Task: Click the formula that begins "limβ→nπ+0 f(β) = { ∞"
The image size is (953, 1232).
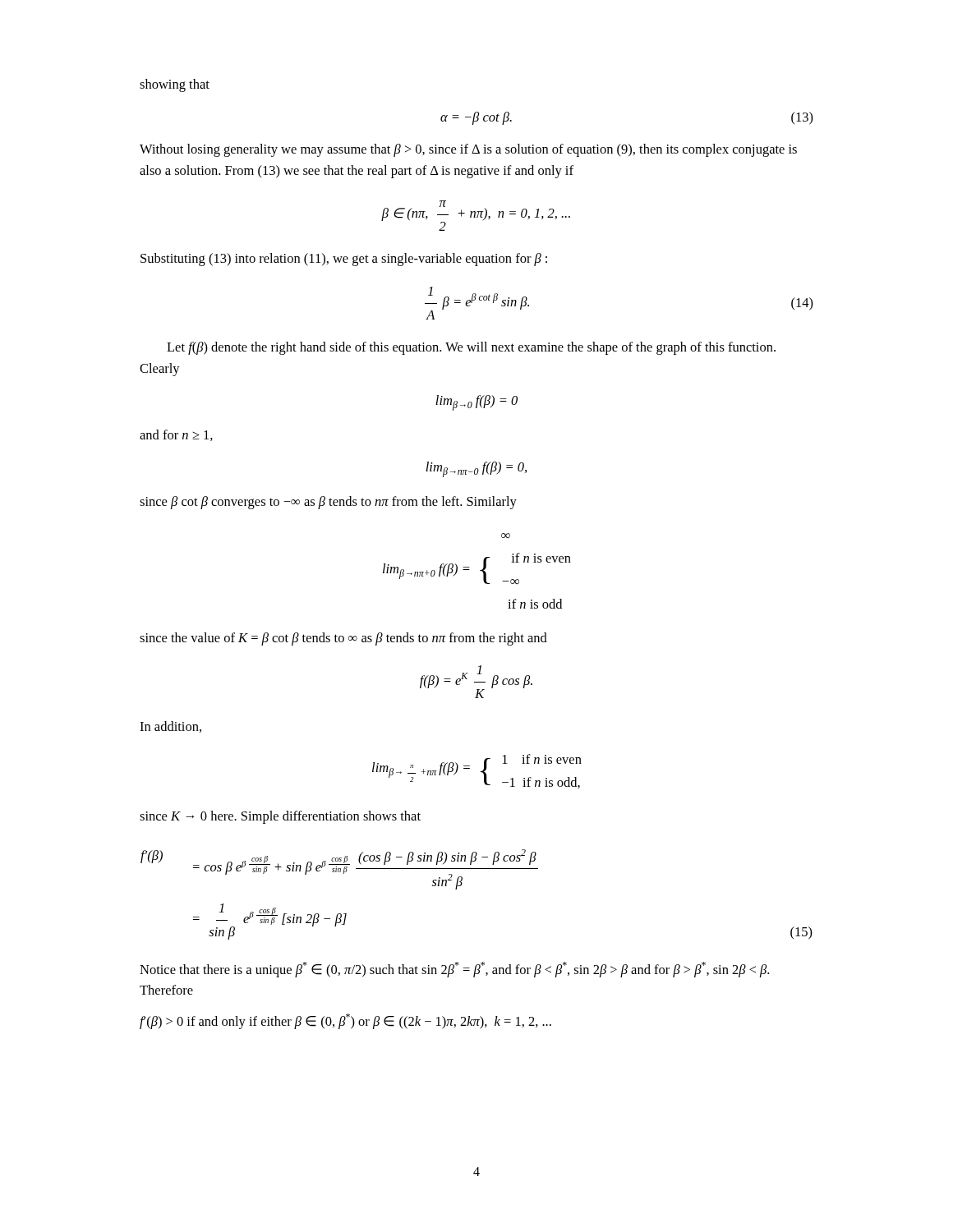Action: pyautogui.click(x=476, y=570)
